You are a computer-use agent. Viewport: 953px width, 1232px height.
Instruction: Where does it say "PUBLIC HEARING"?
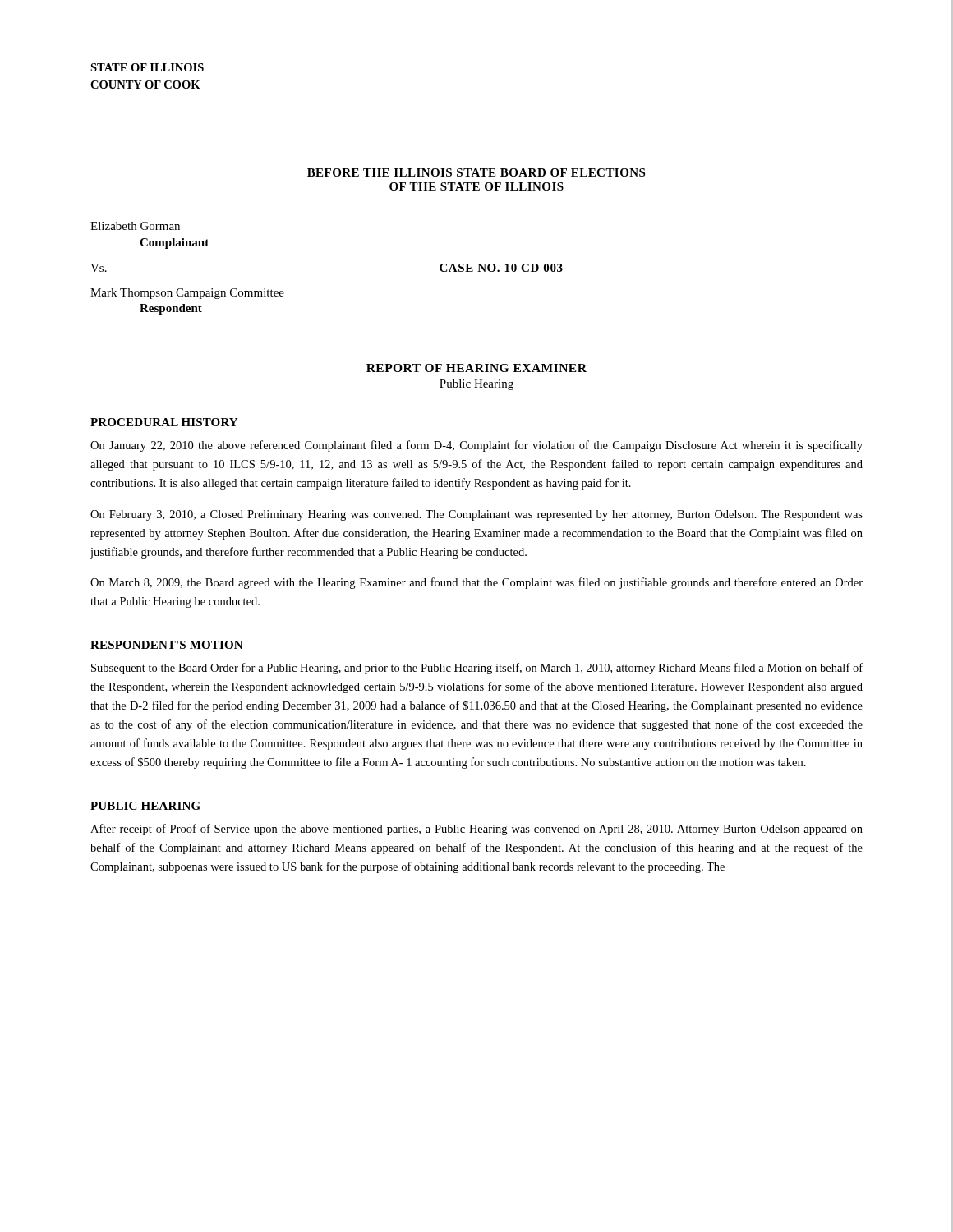145,805
